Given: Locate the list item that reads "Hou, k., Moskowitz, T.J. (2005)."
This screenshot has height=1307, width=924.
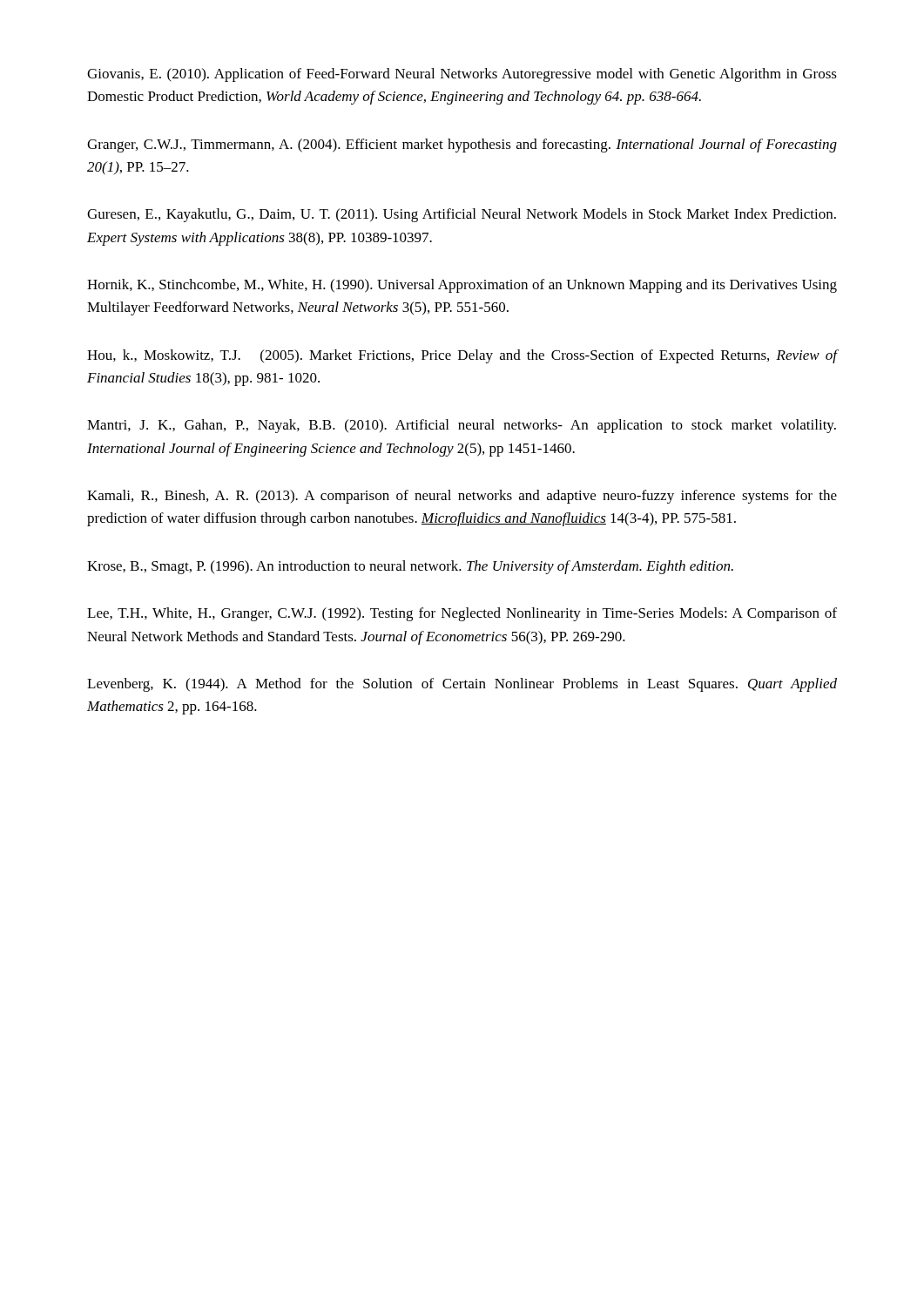Looking at the screenshot, I should 462,366.
